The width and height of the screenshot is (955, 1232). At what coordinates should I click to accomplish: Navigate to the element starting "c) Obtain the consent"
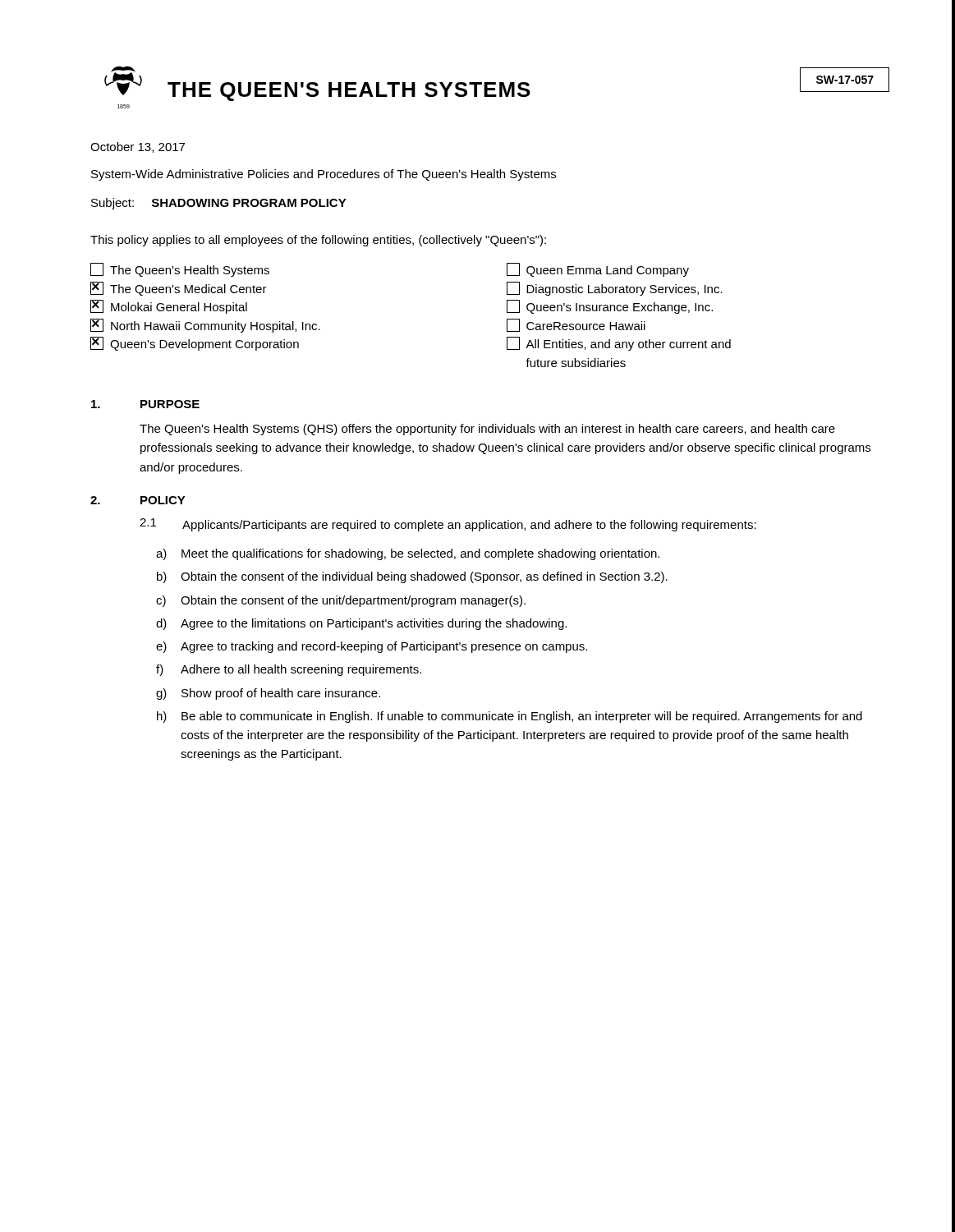click(x=523, y=600)
